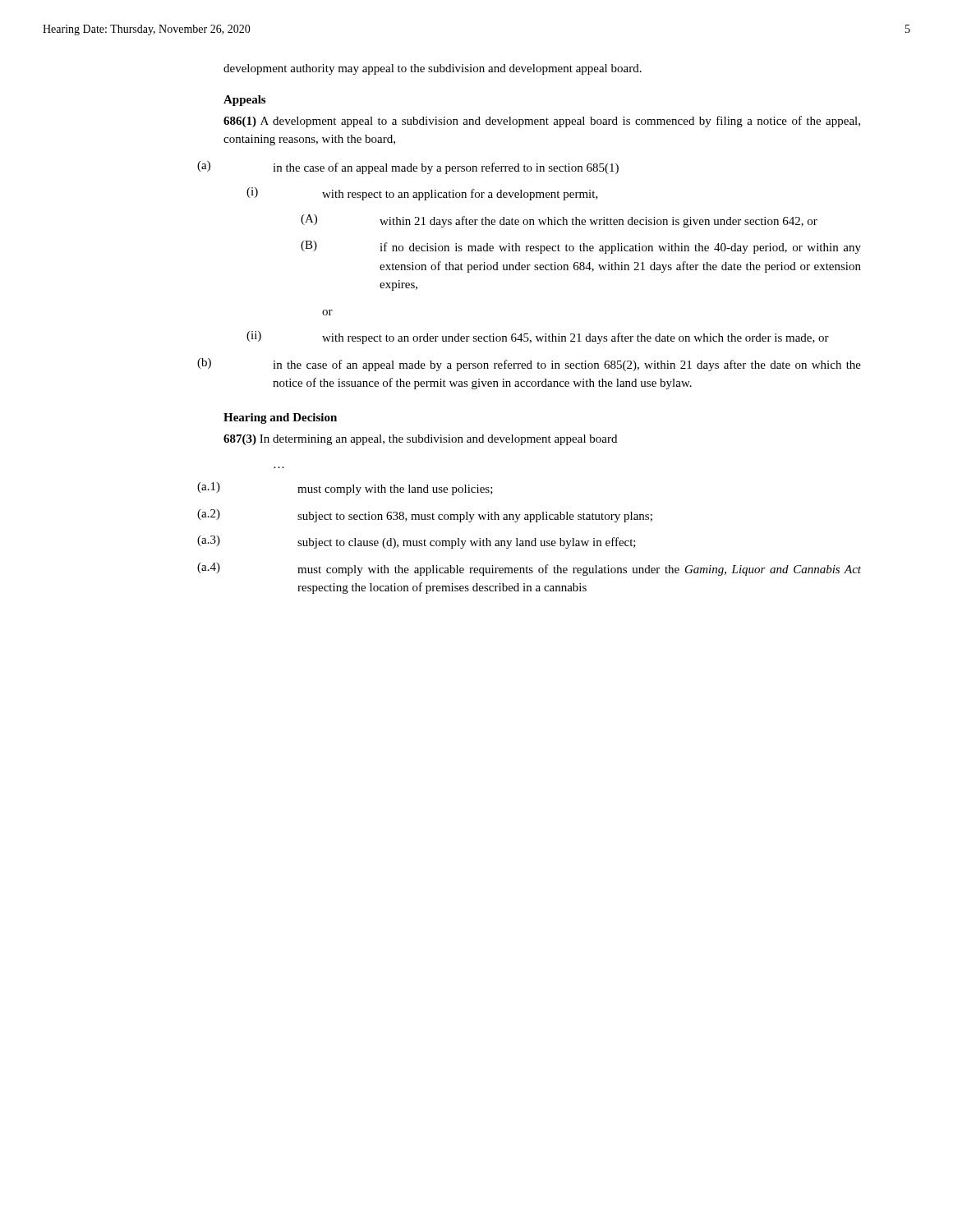The image size is (953, 1232).
Task: Click on the element starting "Hearing and Decision"
Action: point(280,417)
